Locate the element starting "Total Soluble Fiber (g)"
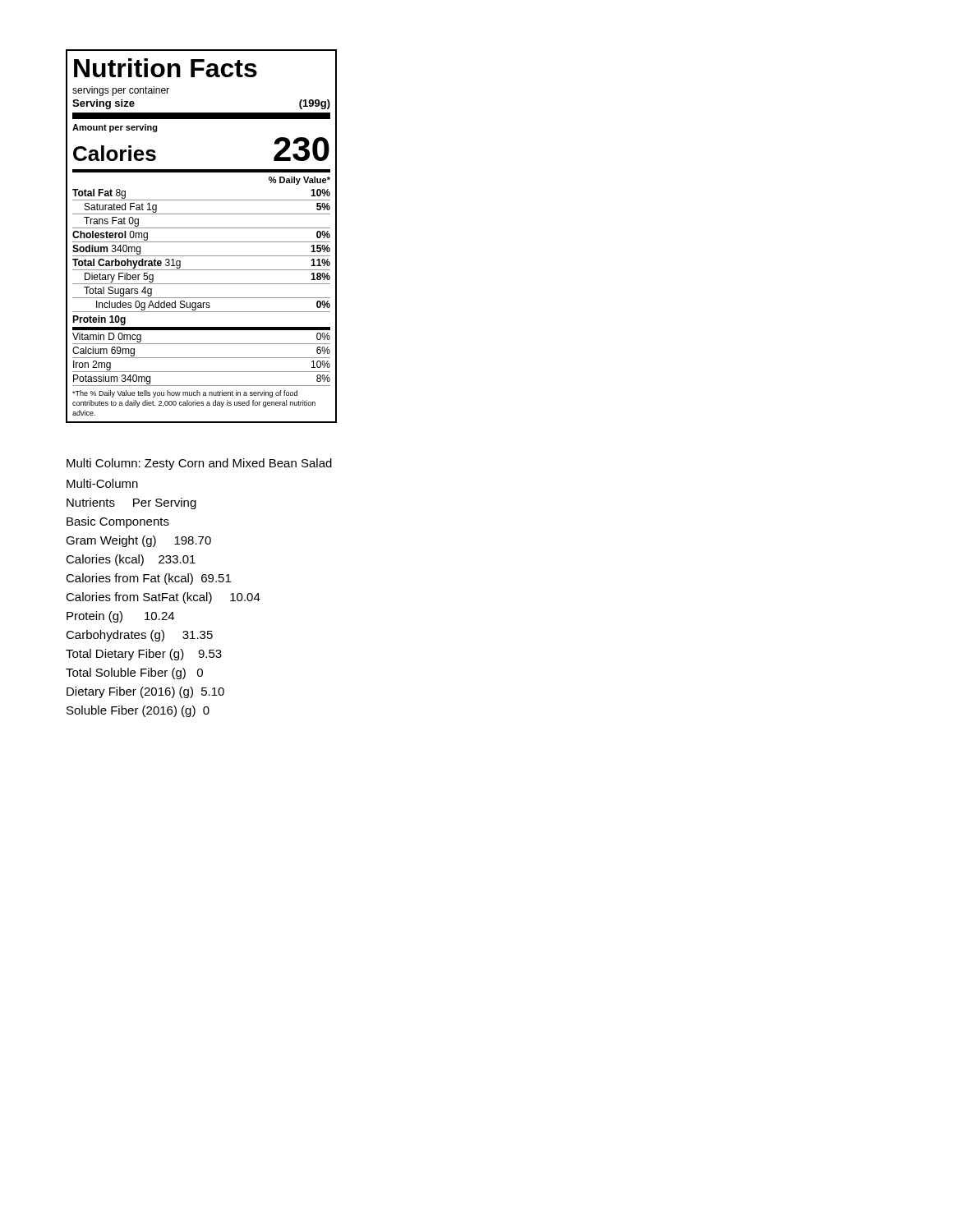Viewport: 953px width, 1232px height. click(135, 672)
